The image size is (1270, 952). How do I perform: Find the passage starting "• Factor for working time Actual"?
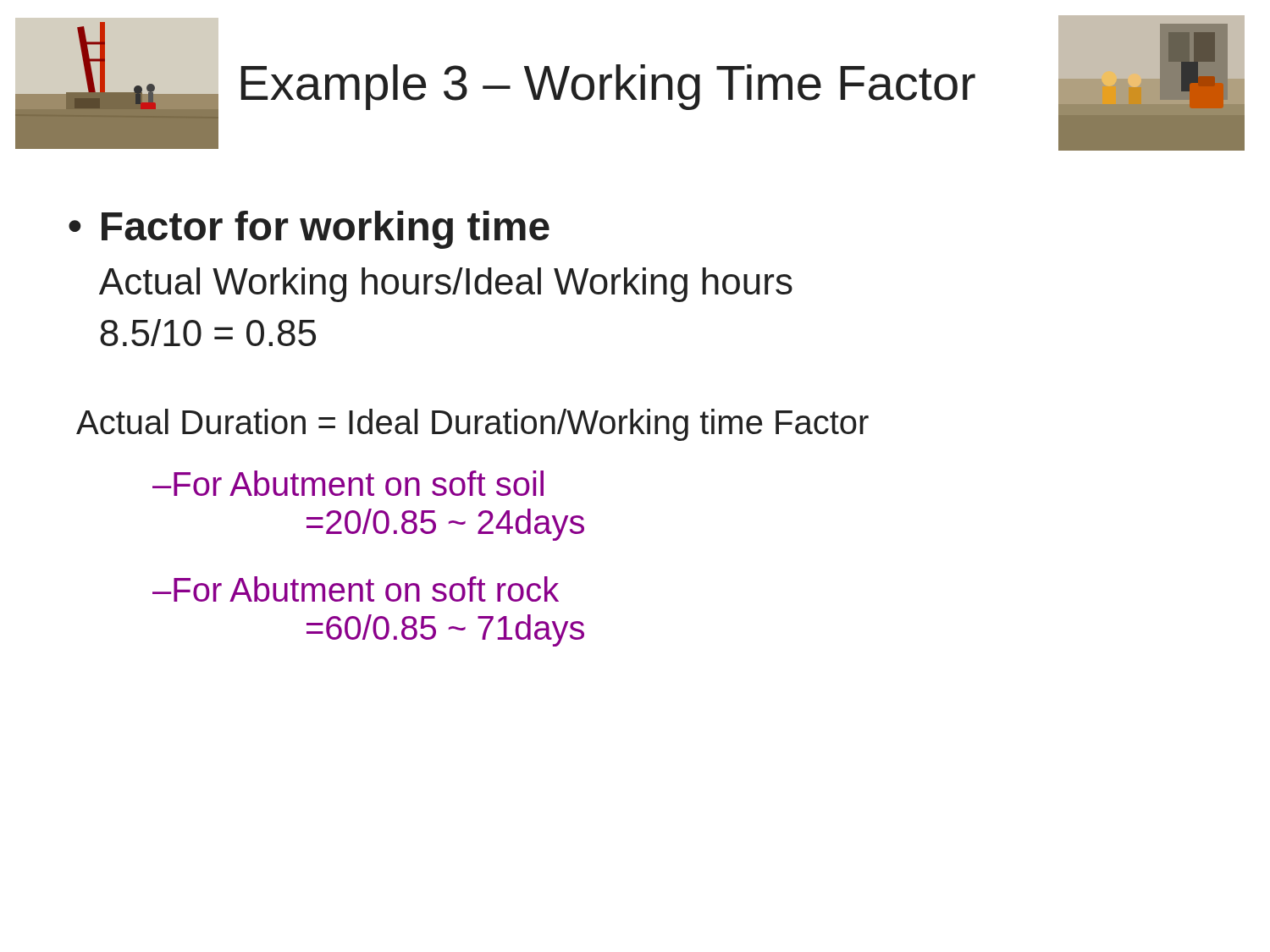(x=430, y=279)
